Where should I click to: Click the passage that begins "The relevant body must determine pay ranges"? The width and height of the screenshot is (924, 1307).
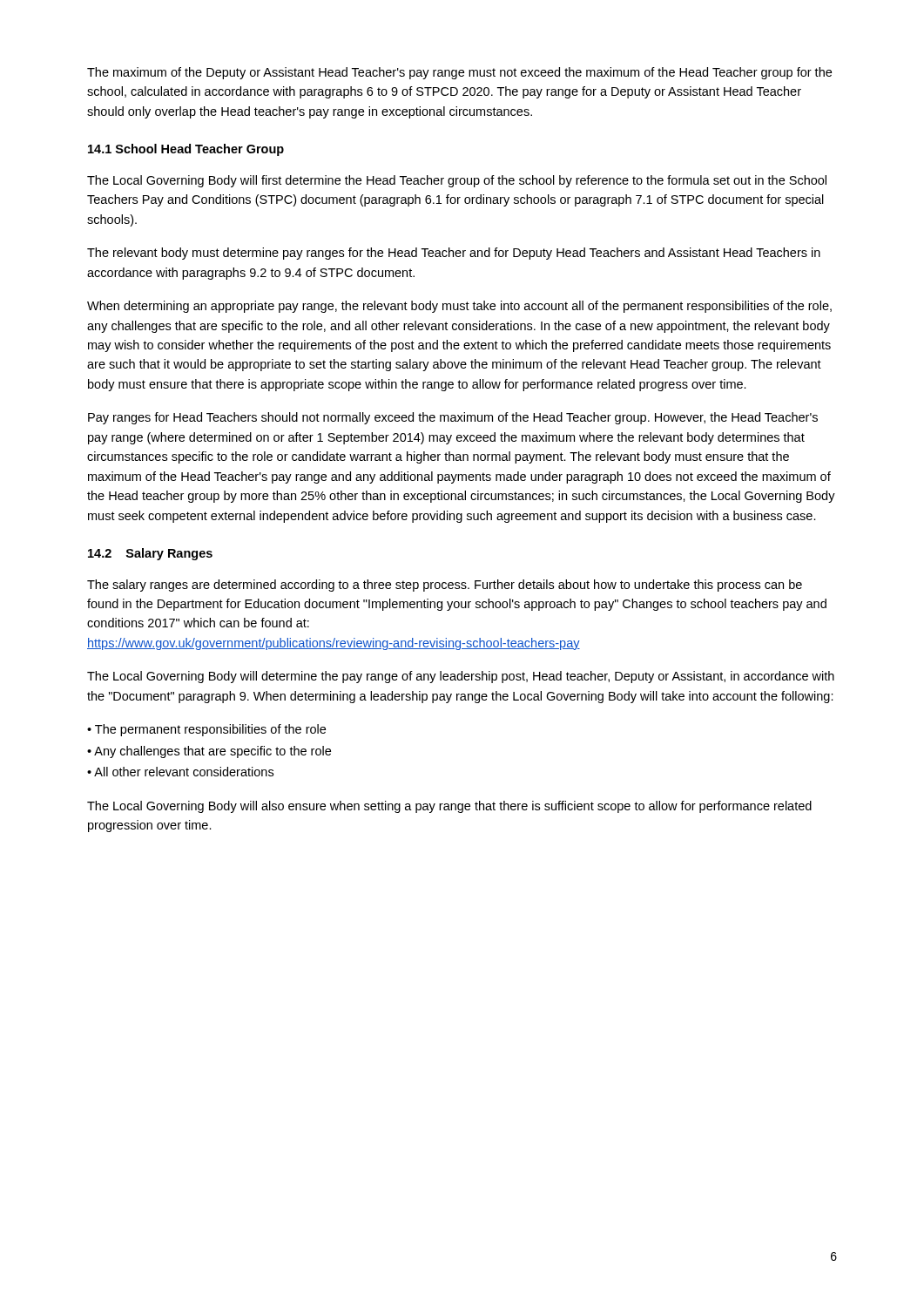click(x=454, y=263)
